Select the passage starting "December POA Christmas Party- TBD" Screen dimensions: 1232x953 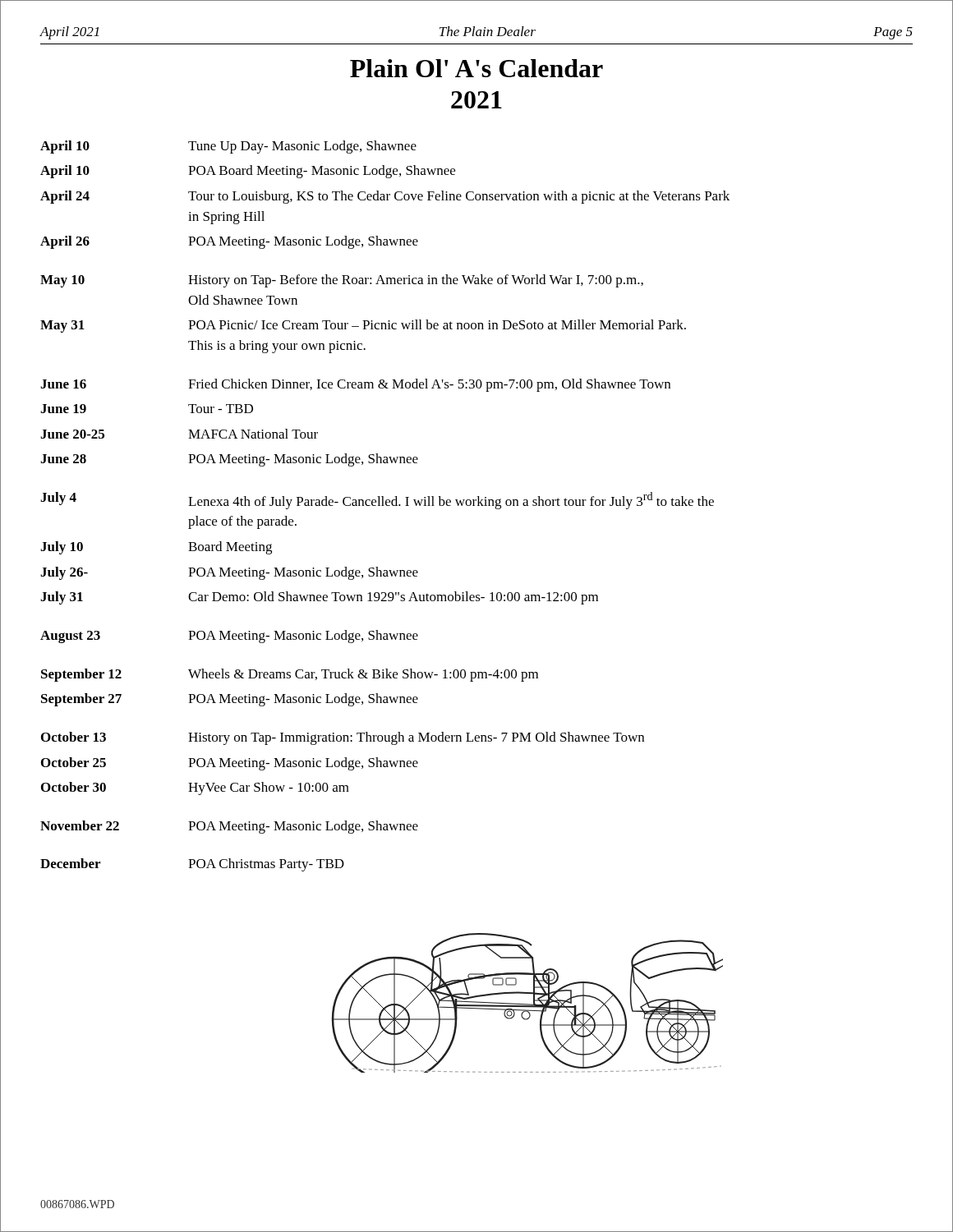[192, 865]
